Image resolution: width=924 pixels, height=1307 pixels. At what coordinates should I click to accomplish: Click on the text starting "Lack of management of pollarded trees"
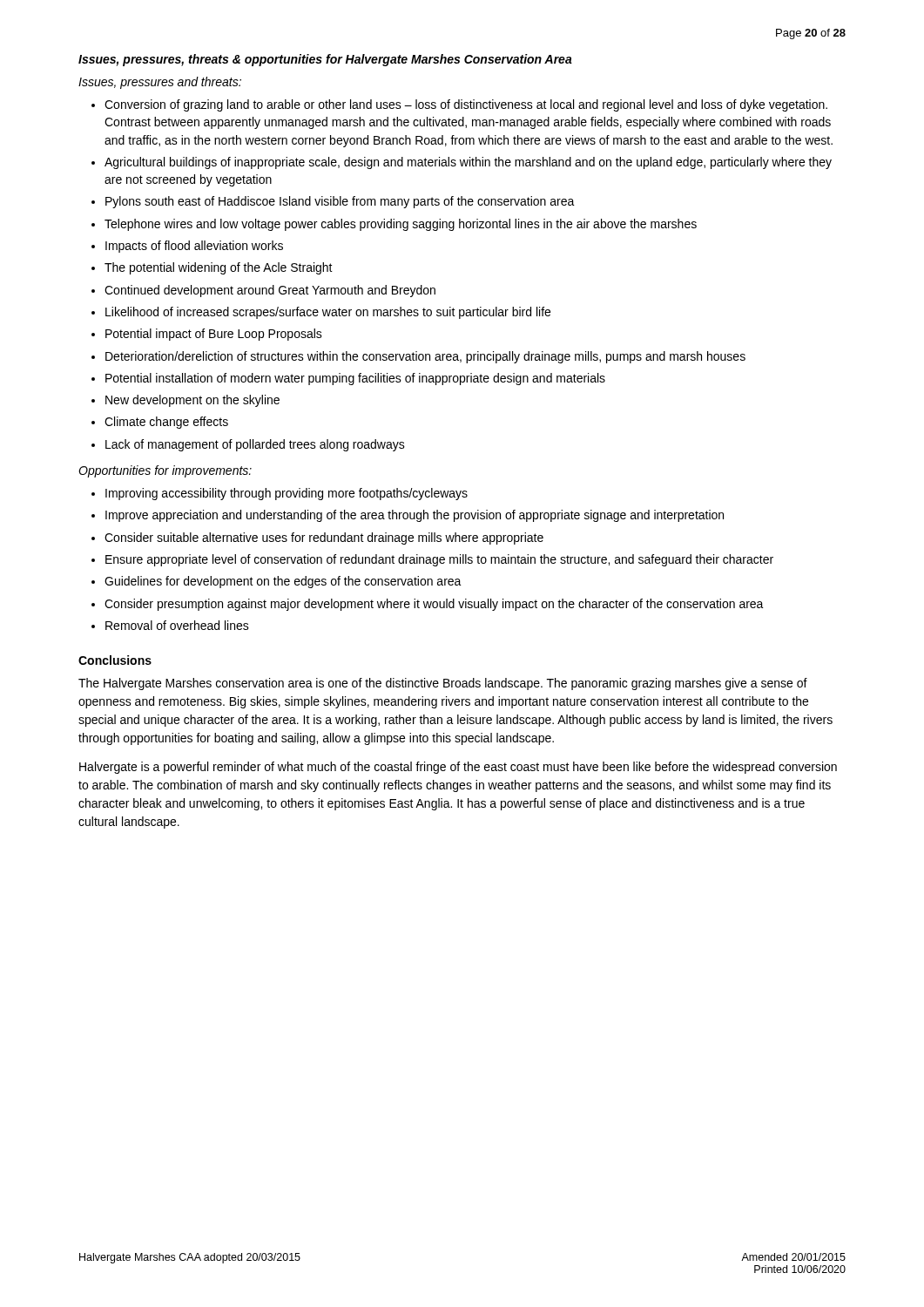click(x=255, y=445)
